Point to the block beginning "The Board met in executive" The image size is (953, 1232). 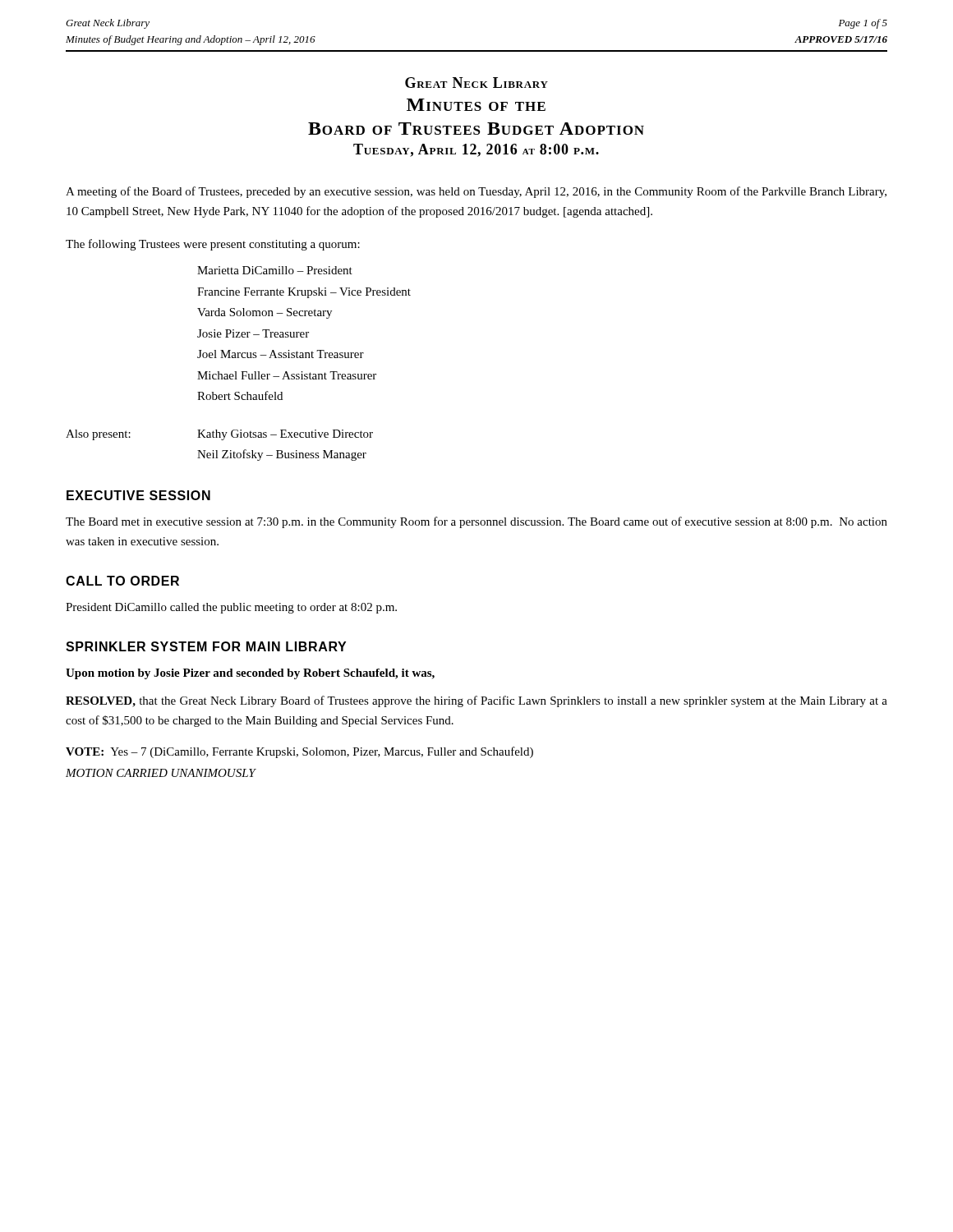(x=476, y=531)
